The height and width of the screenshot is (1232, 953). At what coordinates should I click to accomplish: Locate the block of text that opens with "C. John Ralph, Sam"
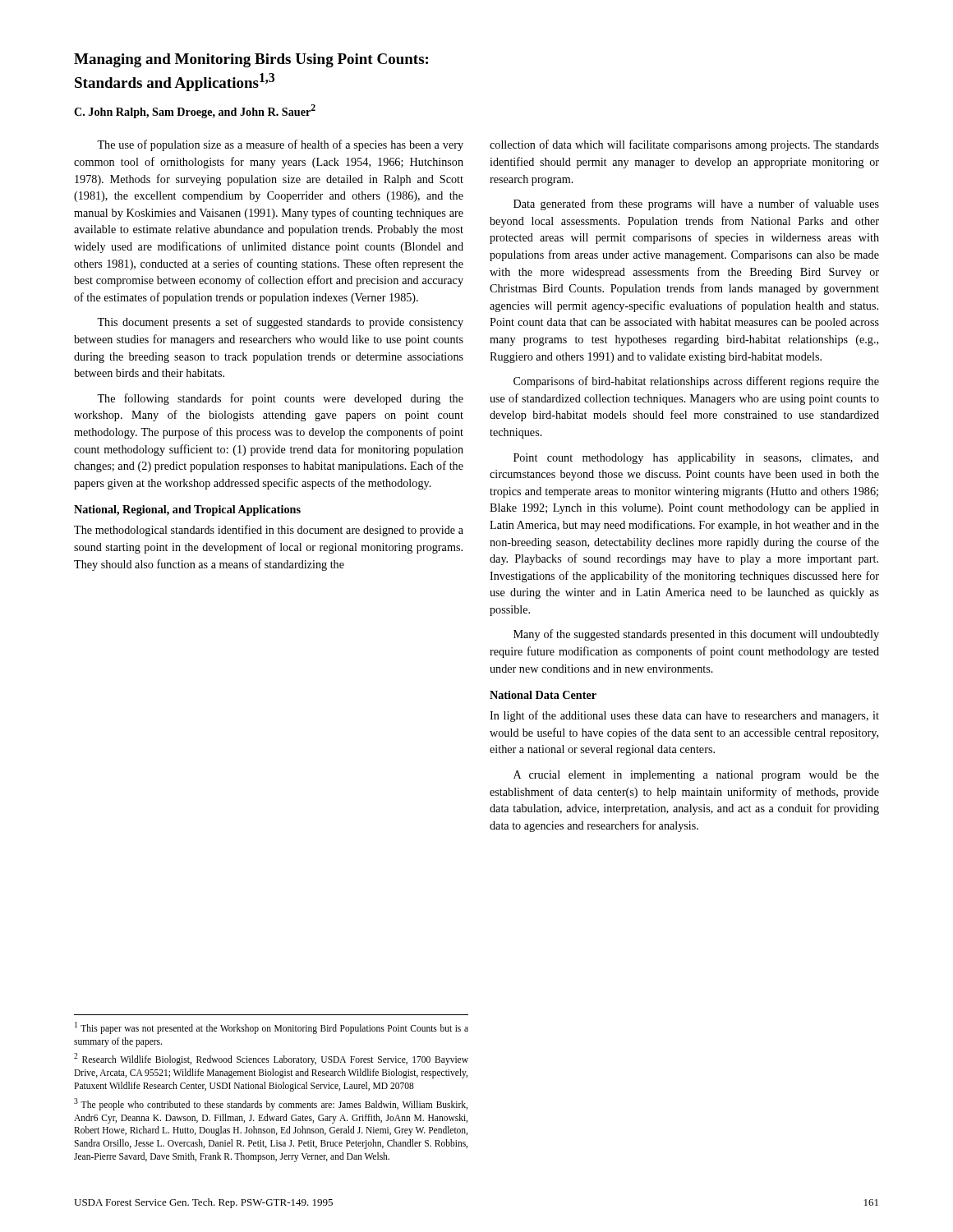tap(195, 110)
